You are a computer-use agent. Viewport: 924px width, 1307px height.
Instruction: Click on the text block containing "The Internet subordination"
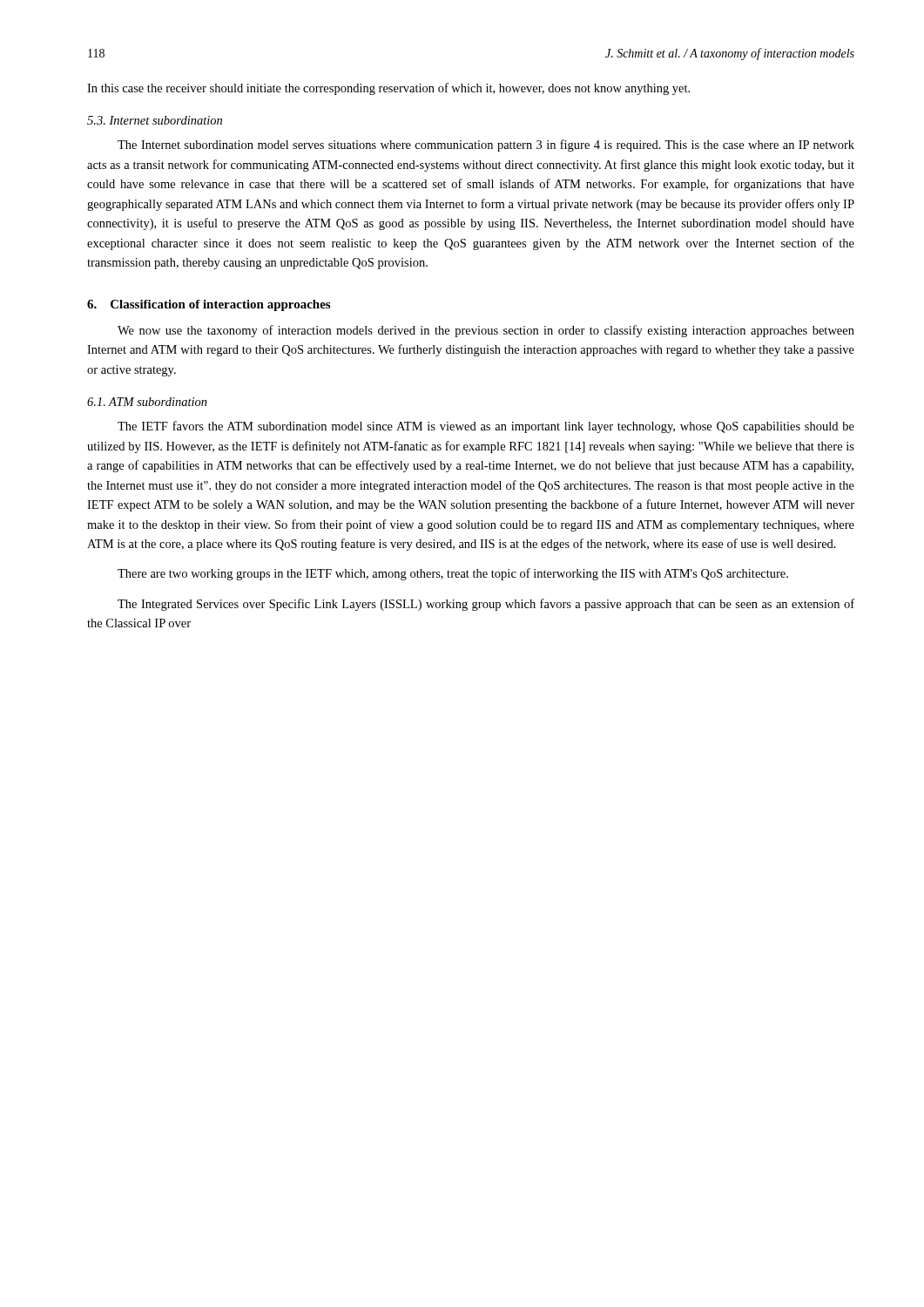tap(471, 204)
